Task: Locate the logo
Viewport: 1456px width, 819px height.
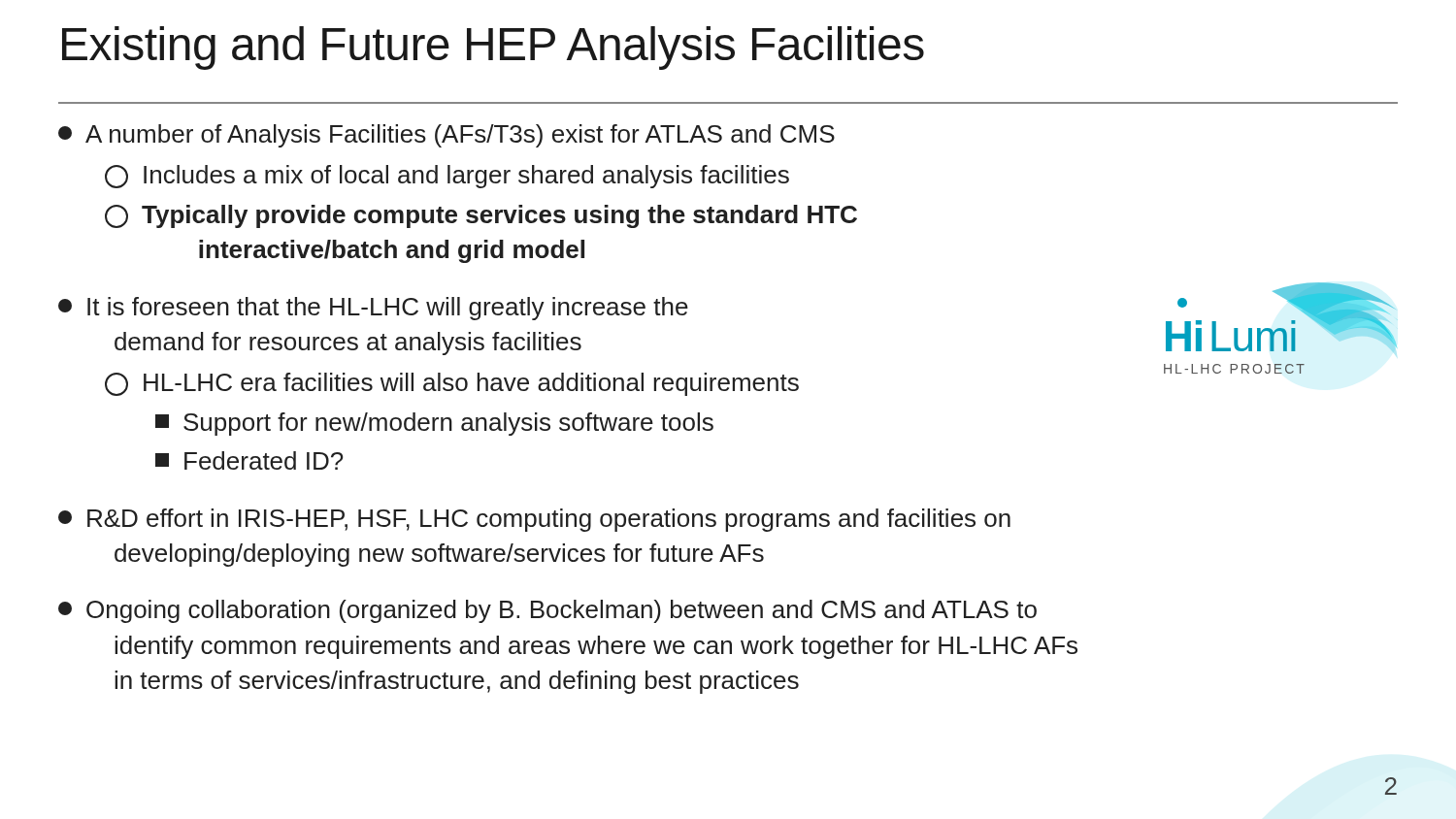Action: click(x=1272, y=346)
